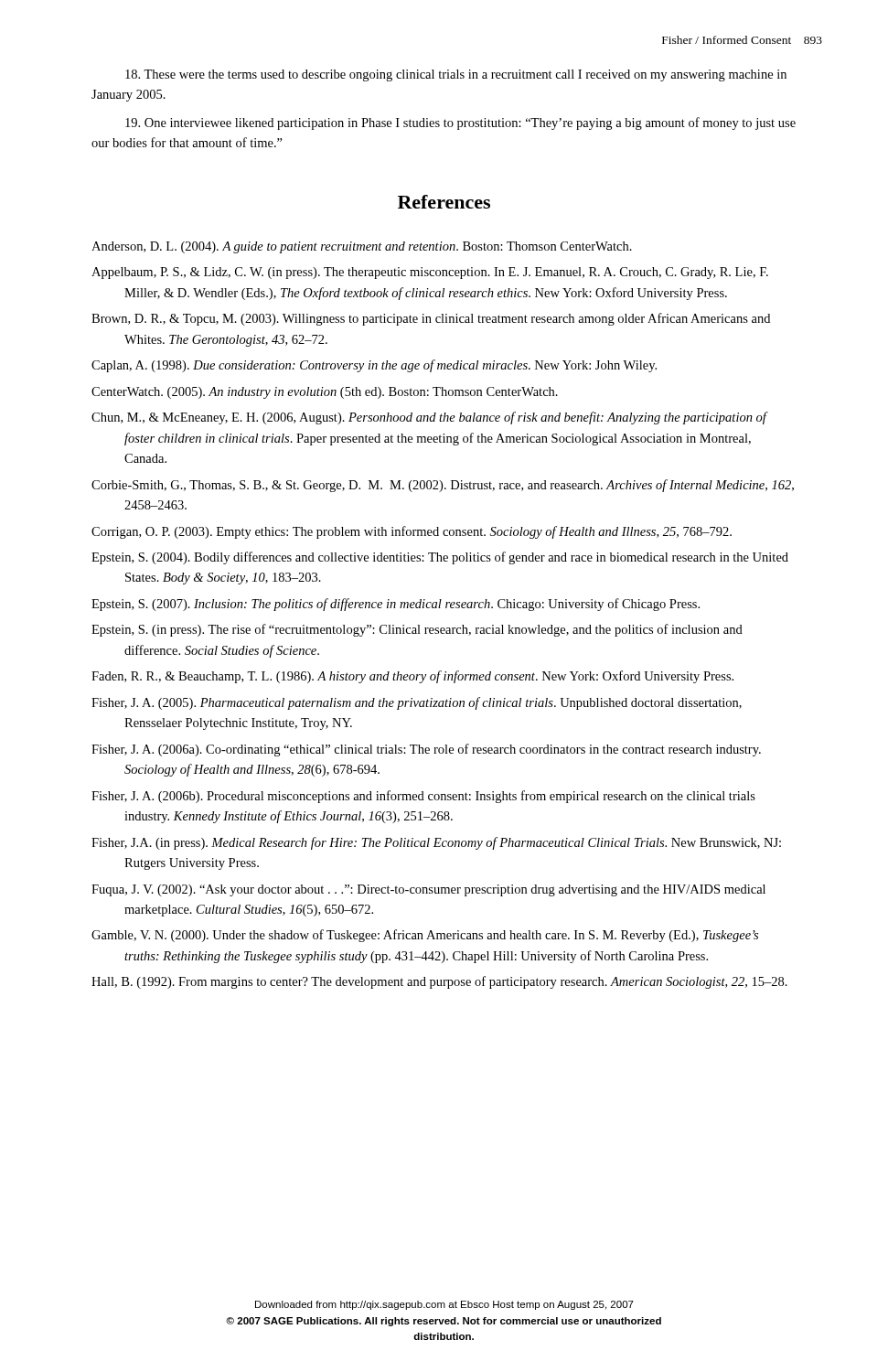
Task: Select the block starting "Fisher, J.A. (in press). Medical Research for"
Action: point(437,852)
